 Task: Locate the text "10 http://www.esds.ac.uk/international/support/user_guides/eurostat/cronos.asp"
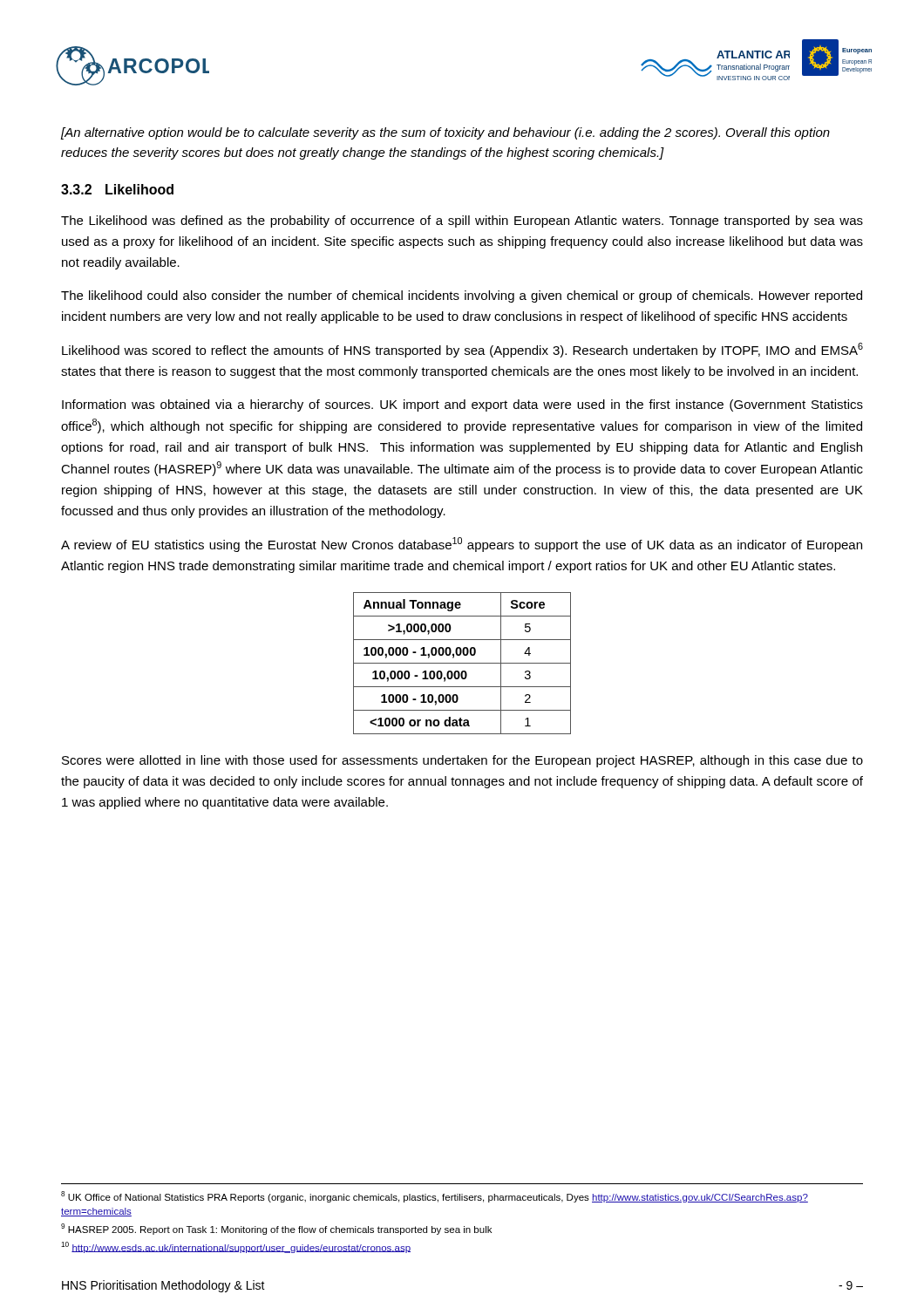coord(236,1246)
